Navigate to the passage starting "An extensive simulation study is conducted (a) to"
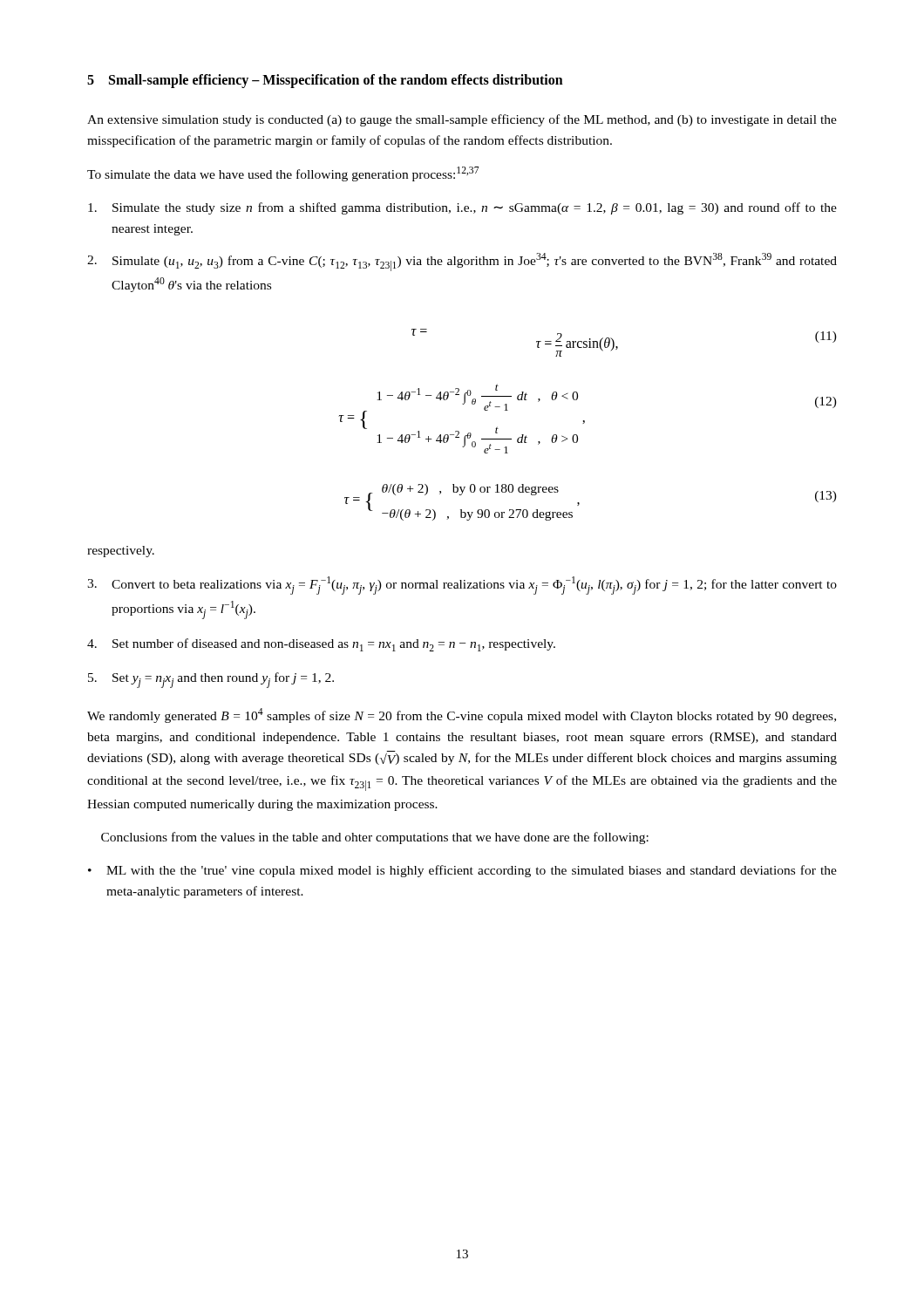 tap(462, 129)
